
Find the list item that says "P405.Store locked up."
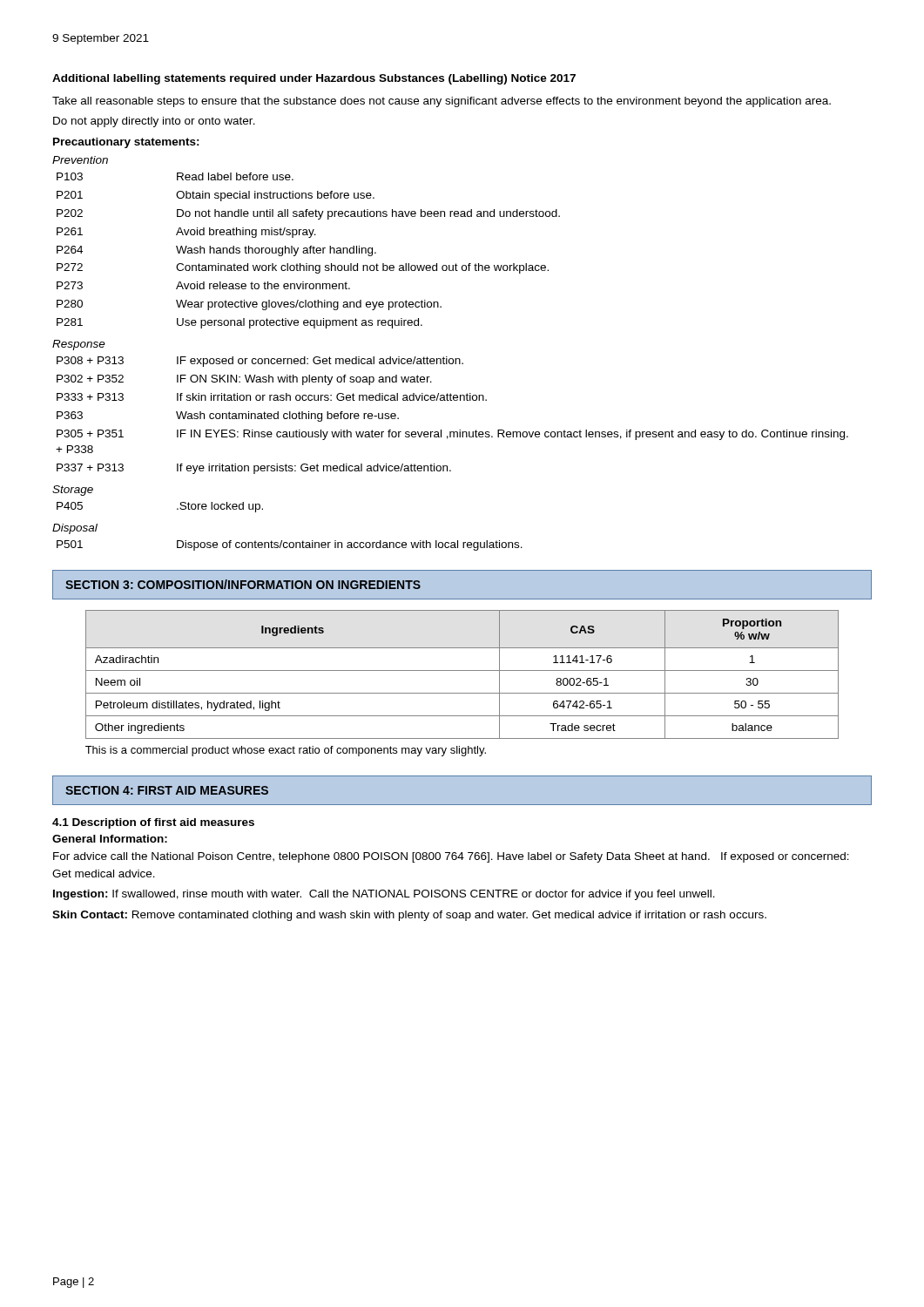(64, 507)
